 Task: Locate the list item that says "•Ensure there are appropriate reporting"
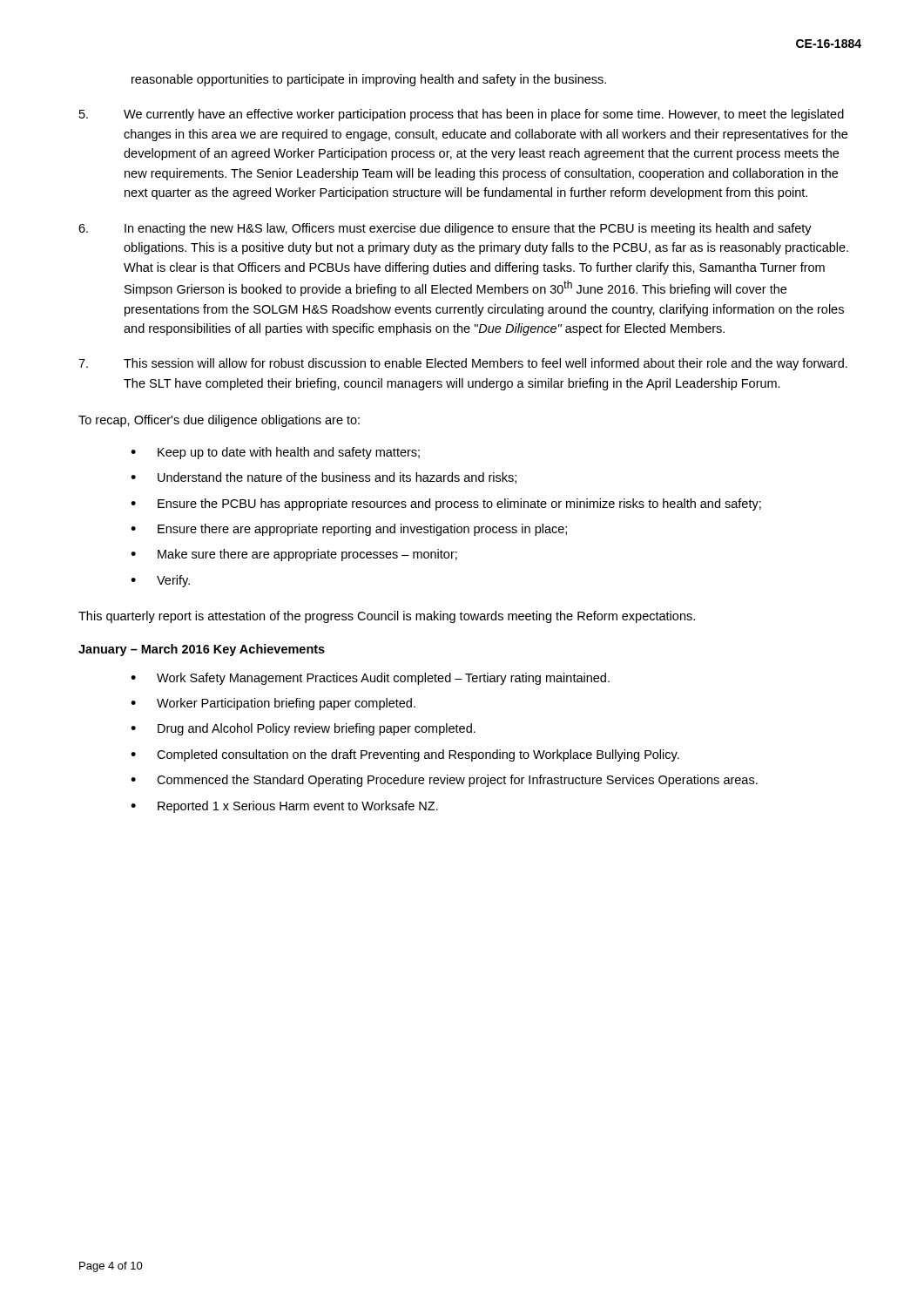point(349,530)
